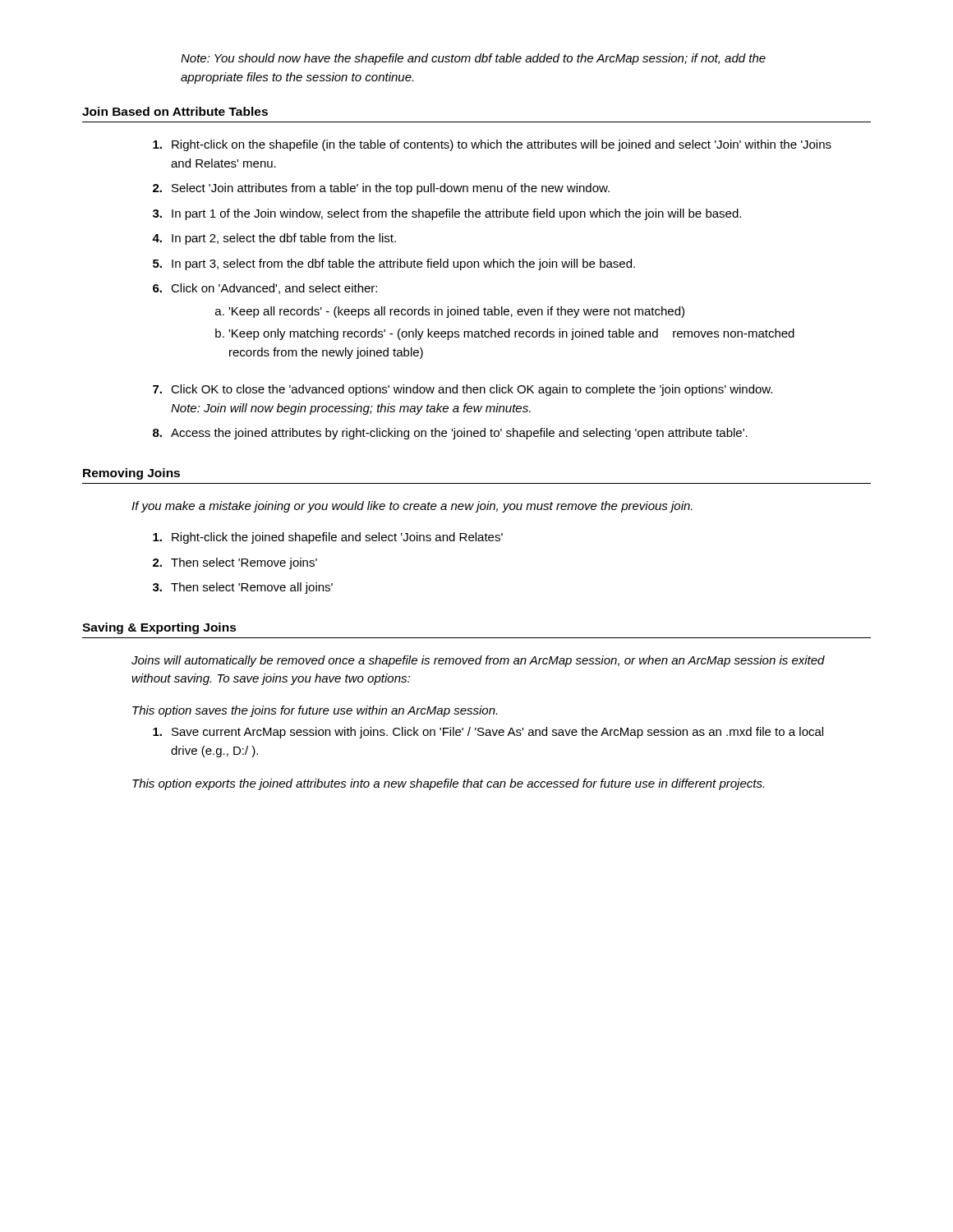Select the text starting "Save current ArcMap session with joins. Click on"
The height and width of the screenshot is (1232, 953).
click(485, 741)
